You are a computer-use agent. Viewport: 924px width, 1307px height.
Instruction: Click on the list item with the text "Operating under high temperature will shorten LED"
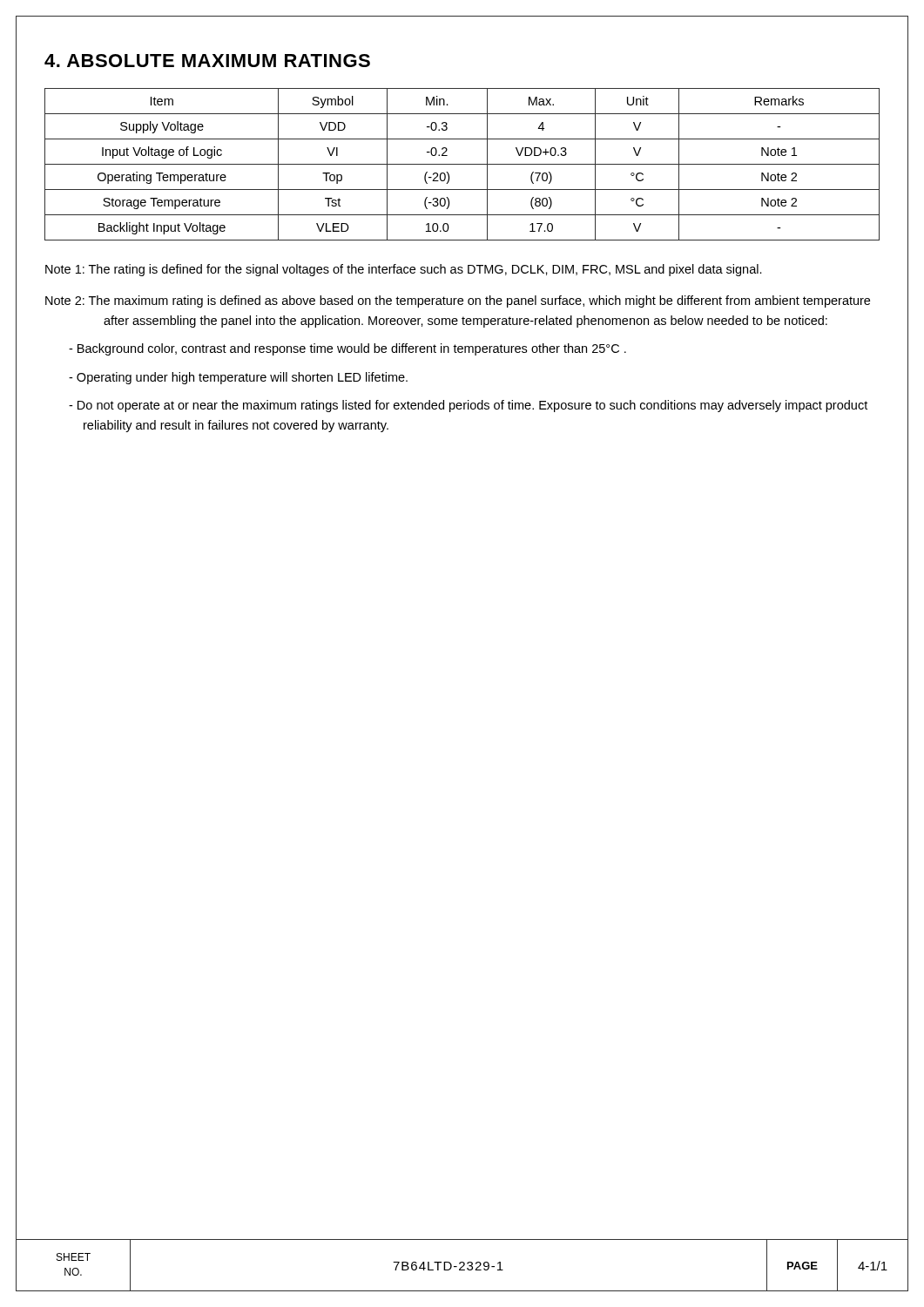point(239,377)
